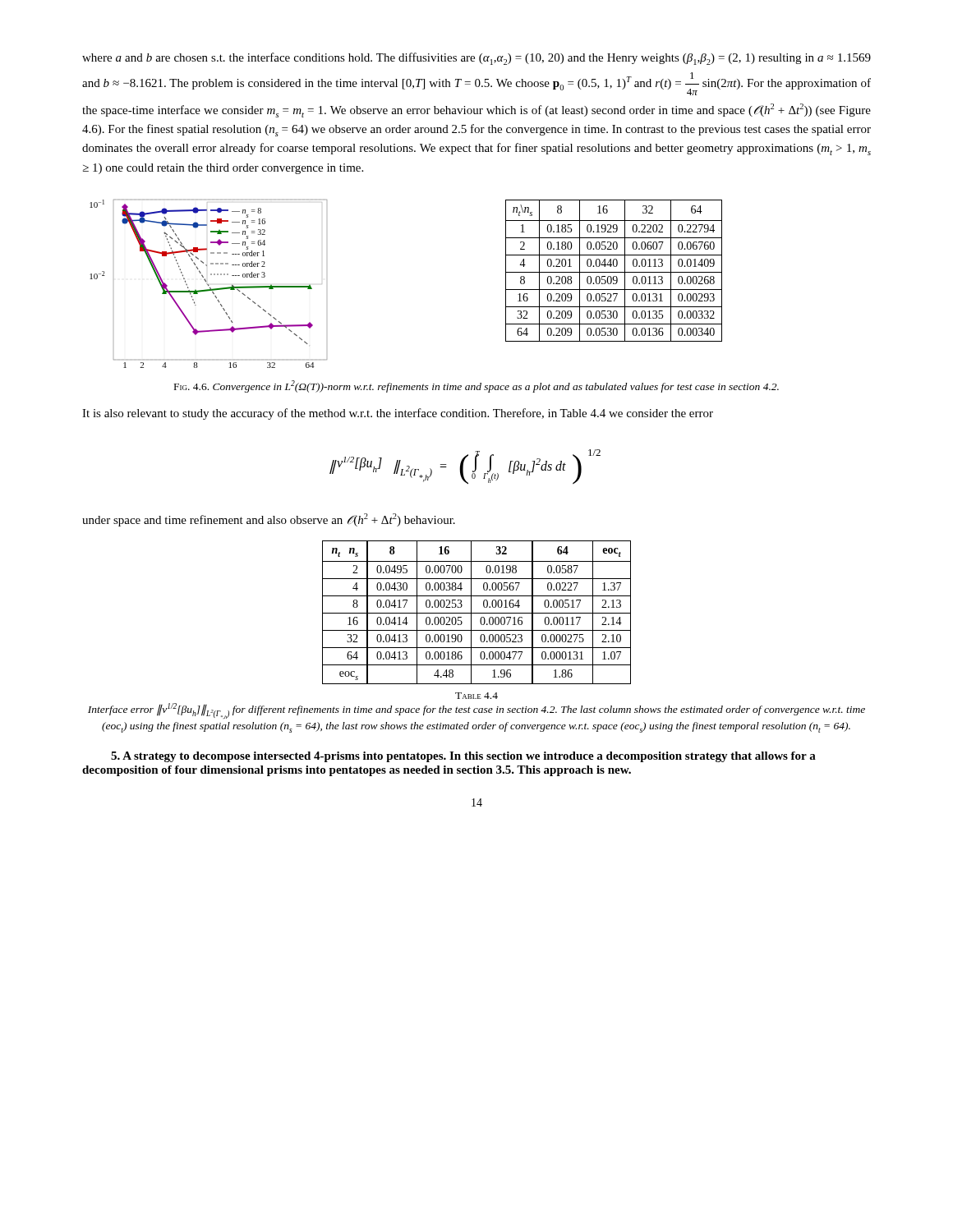
Task: Find the passage starting "It is also relevant to study the accuracy"
Action: pos(398,413)
